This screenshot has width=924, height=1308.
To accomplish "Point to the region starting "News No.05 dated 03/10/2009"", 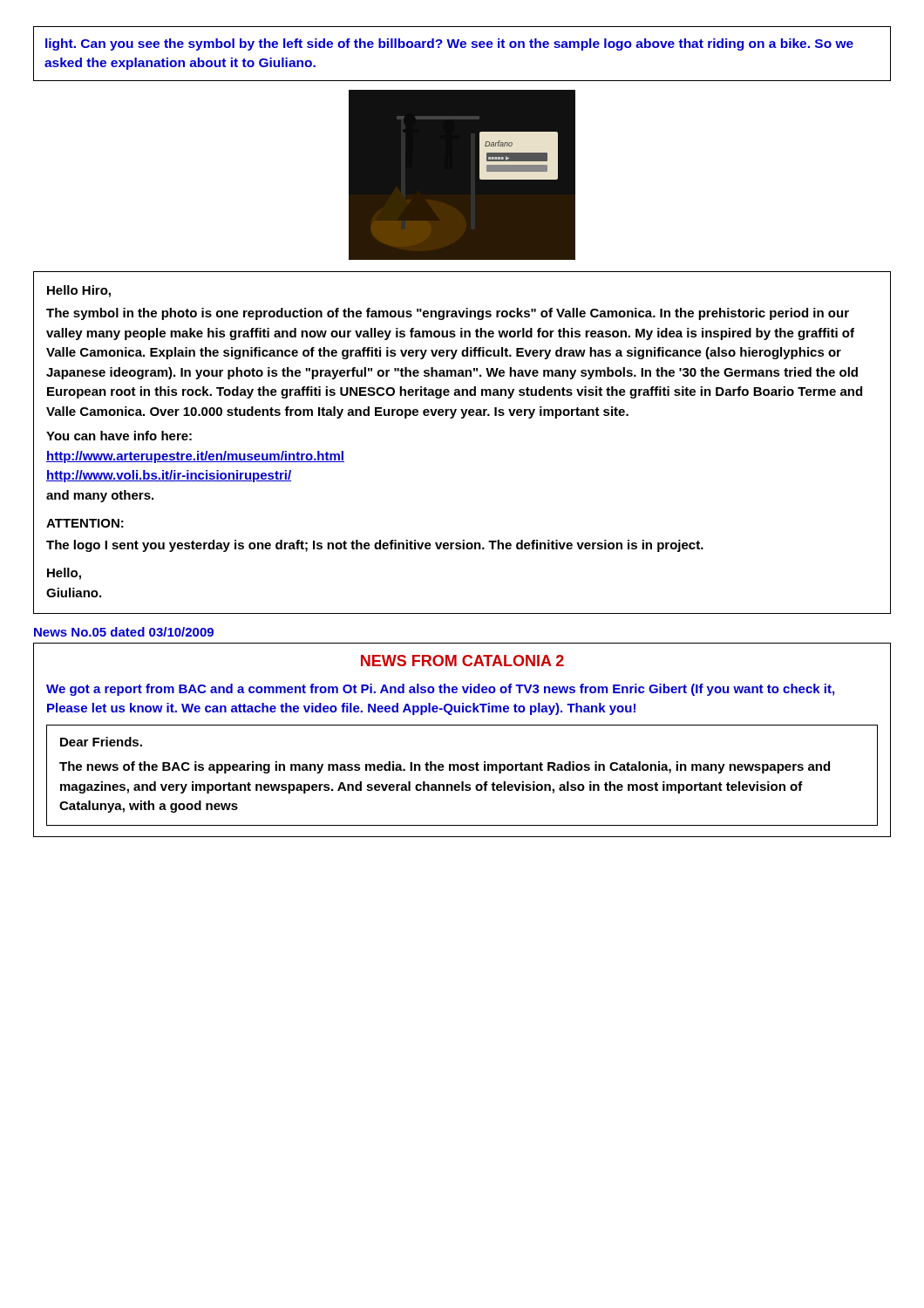I will [124, 632].
